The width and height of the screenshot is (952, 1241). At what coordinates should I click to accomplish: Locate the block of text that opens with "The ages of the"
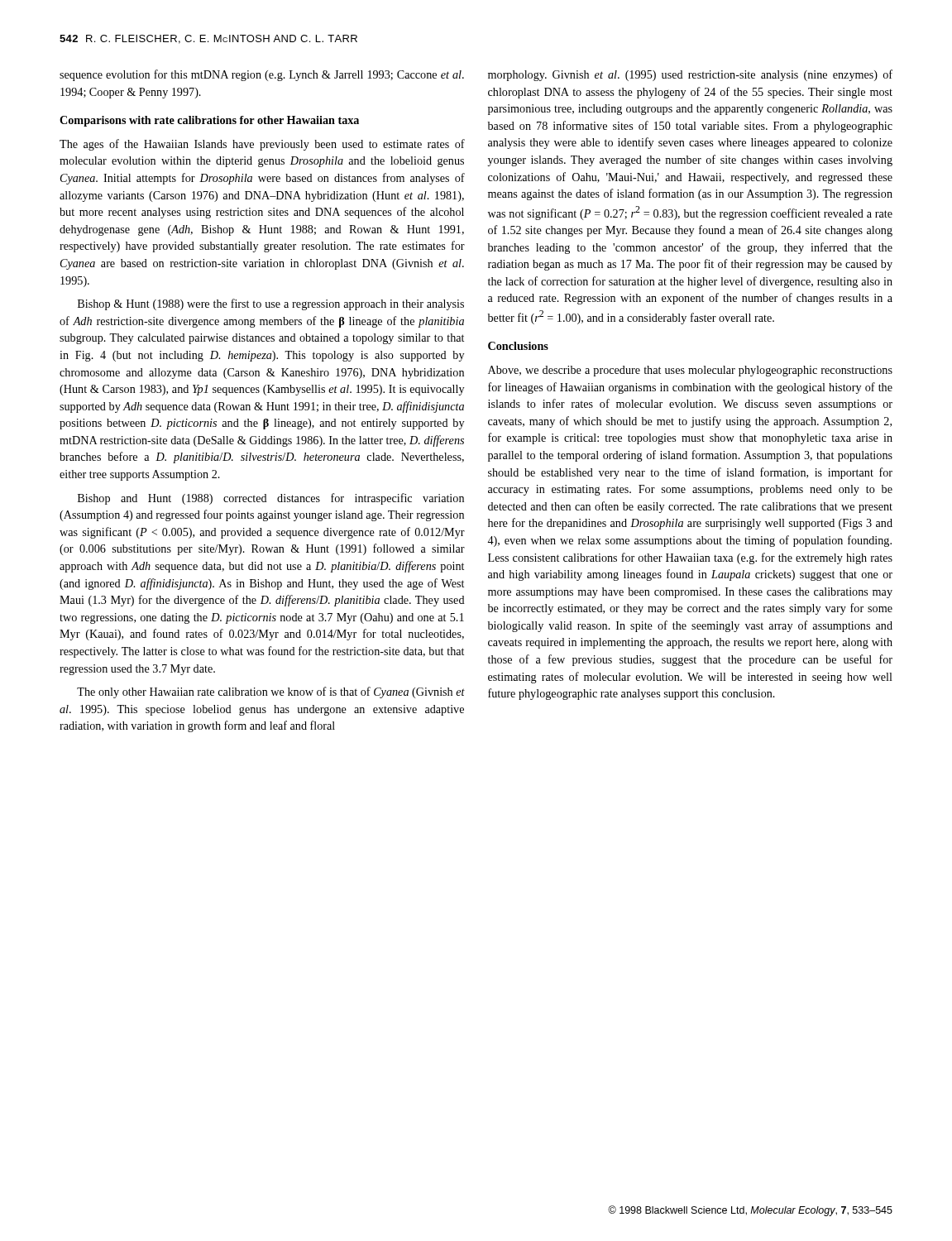[x=262, y=212]
